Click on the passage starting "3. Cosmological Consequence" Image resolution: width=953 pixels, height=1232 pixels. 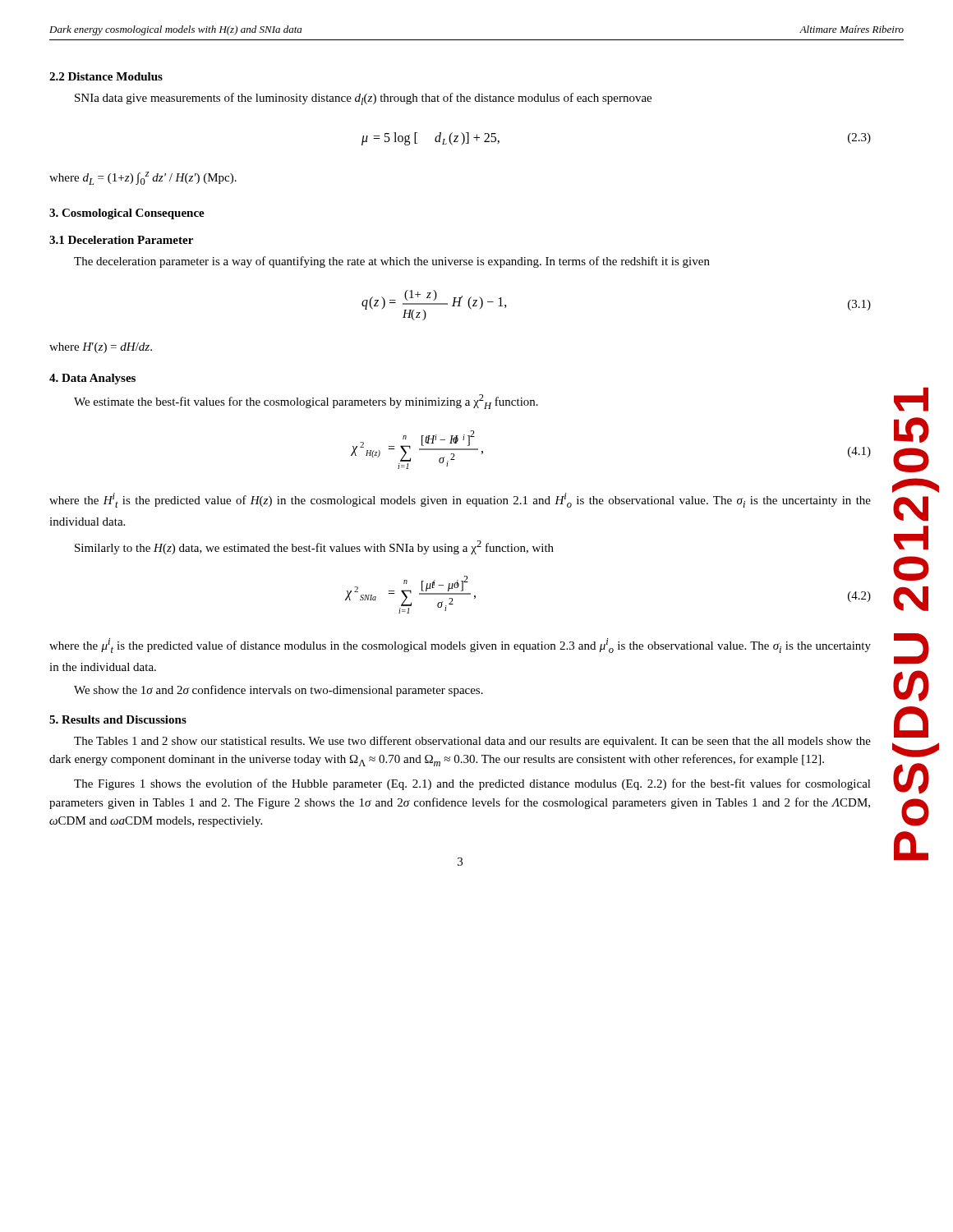click(x=127, y=212)
